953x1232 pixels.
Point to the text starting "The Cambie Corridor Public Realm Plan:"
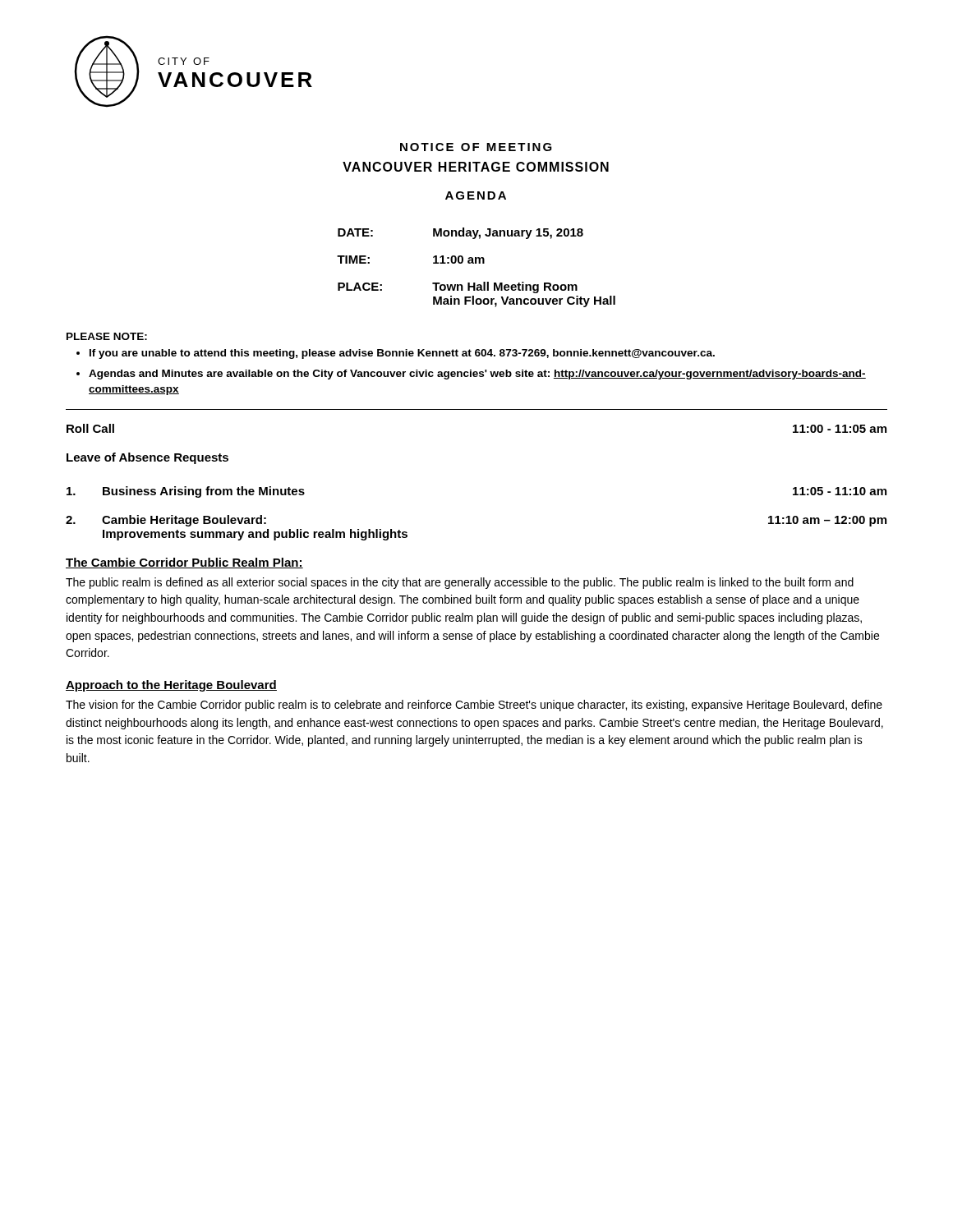tap(184, 562)
